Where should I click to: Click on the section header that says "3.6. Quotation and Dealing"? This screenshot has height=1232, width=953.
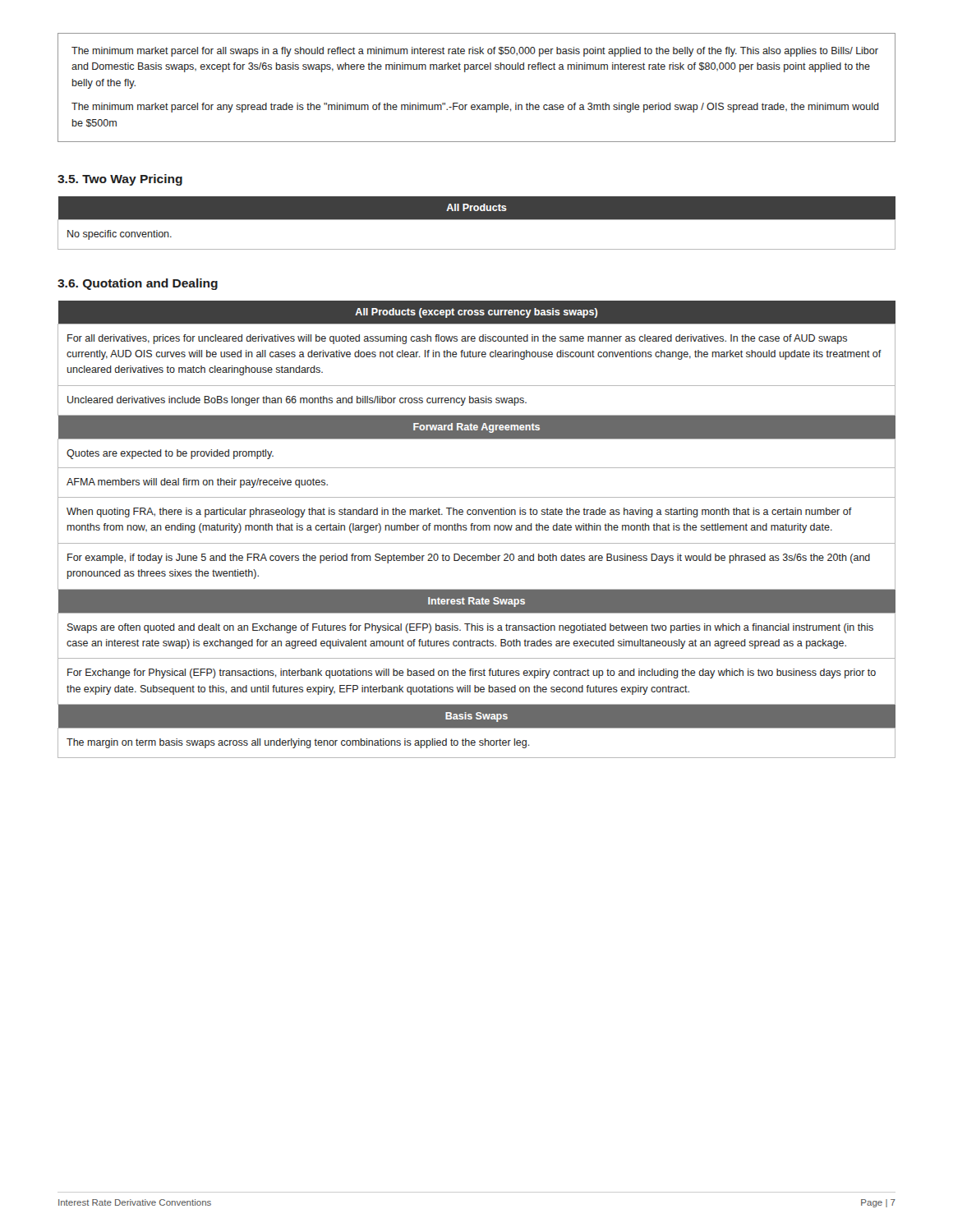[138, 283]
